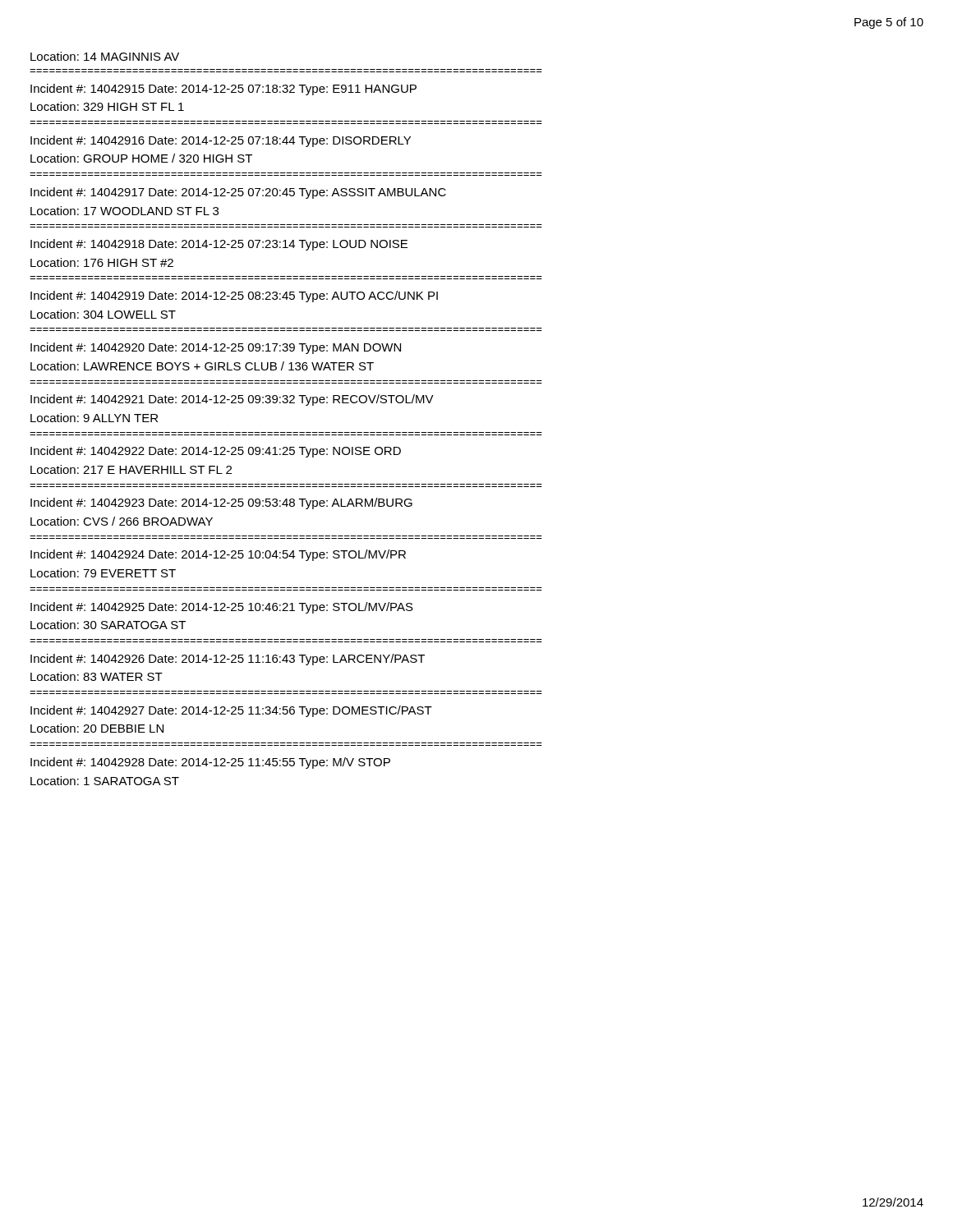Locate the text block starting "================================================================================ Incident #: 14042924 Date:"

coord(218,555)
